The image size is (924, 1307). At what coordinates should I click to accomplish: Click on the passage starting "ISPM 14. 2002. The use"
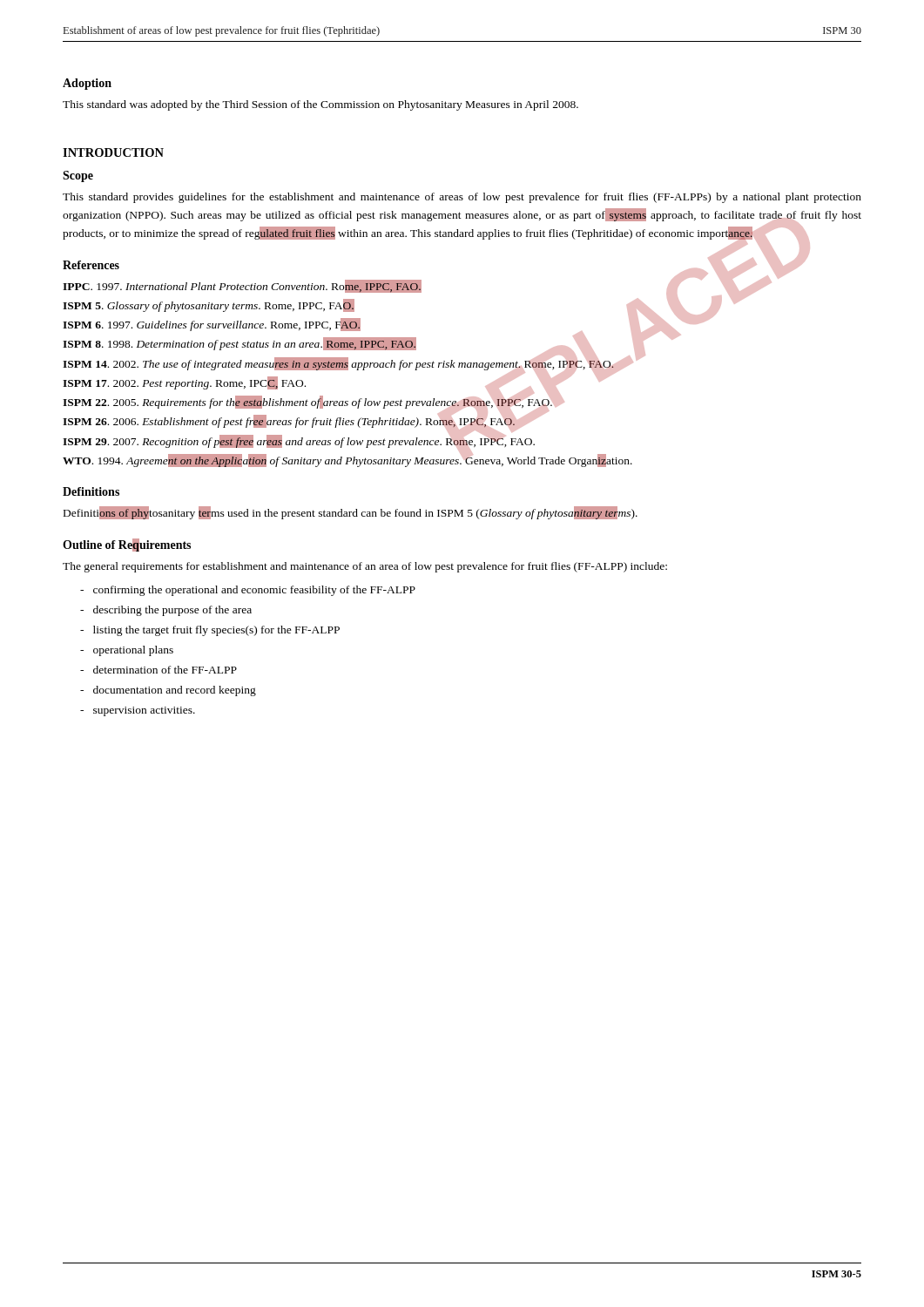(x=338, y=363)
